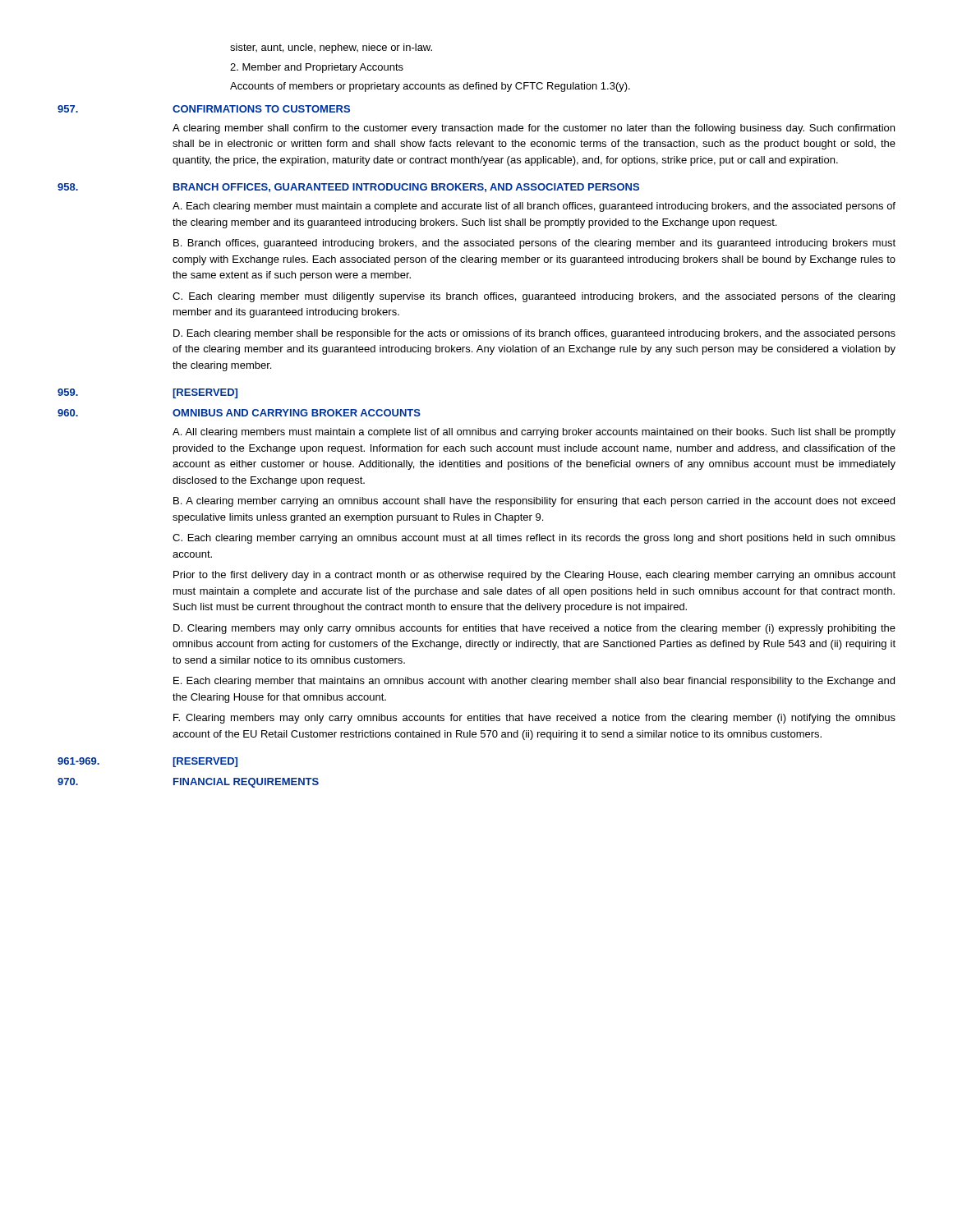This screenshot has height=1232, width=953.
Task: Point to the text starting "Accounts of members"
Action: (x=430, y=86)
